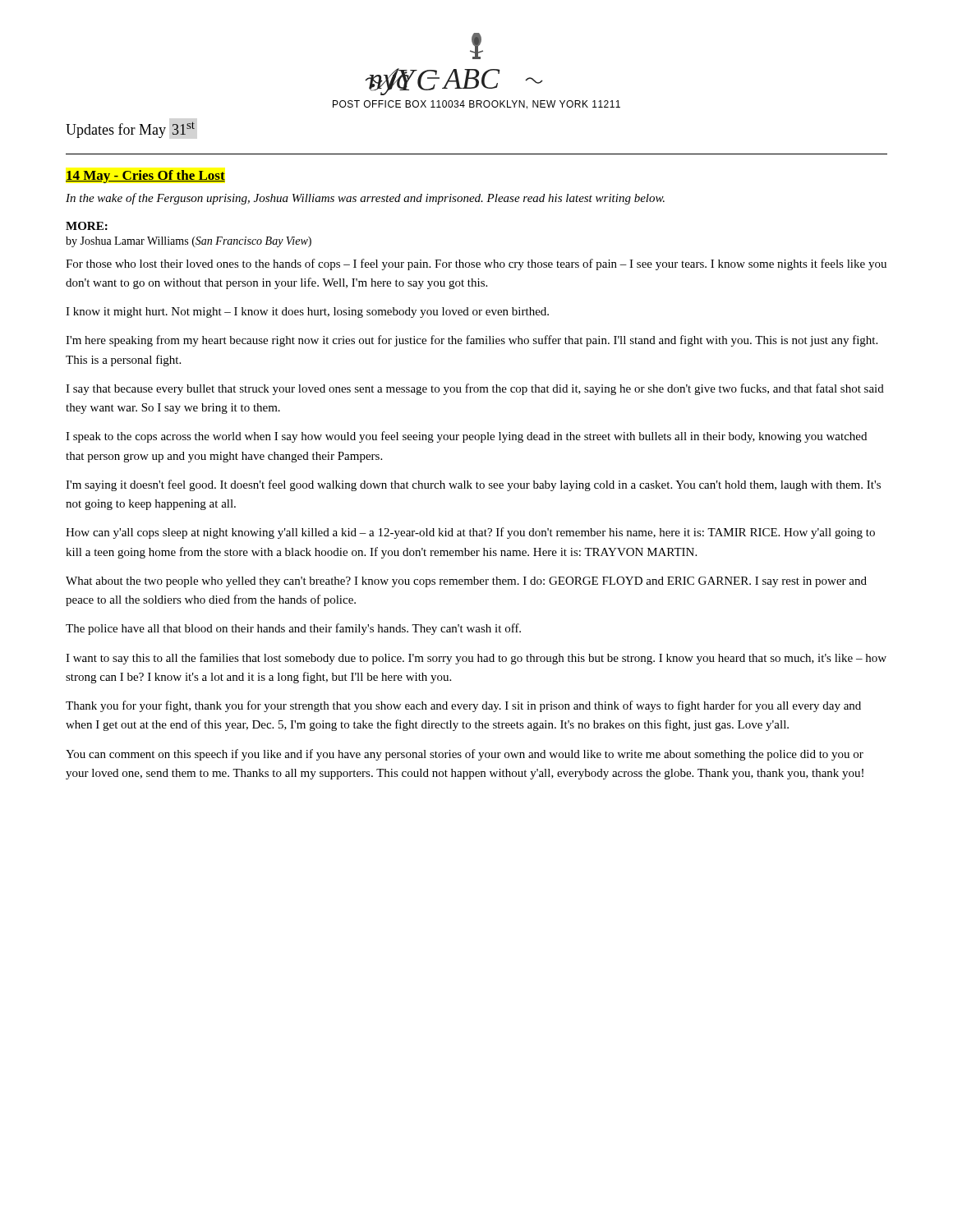Find the logo
The image size is (953, 1232).
click(476, 71)
